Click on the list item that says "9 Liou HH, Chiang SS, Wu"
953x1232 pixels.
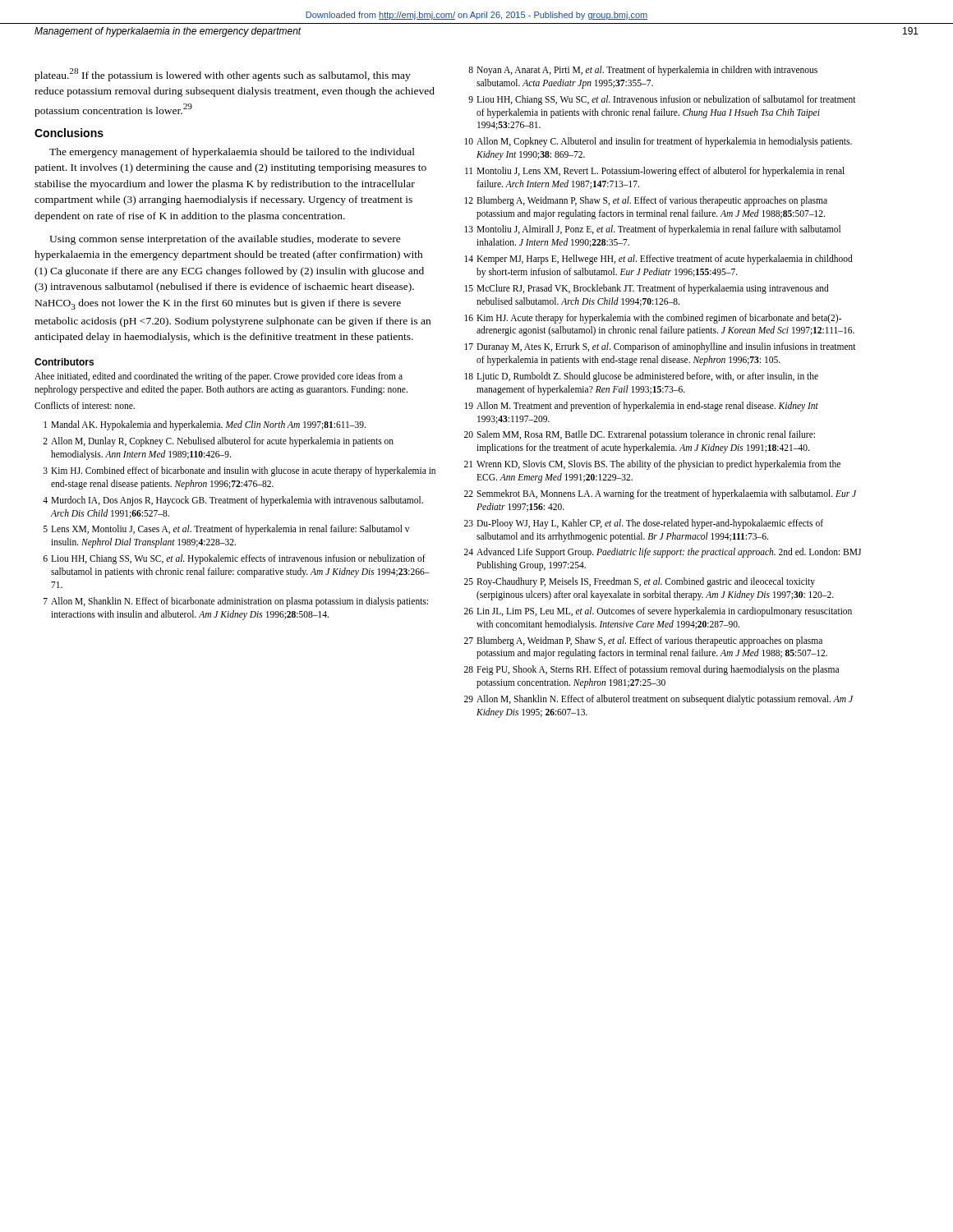(661, 113)
